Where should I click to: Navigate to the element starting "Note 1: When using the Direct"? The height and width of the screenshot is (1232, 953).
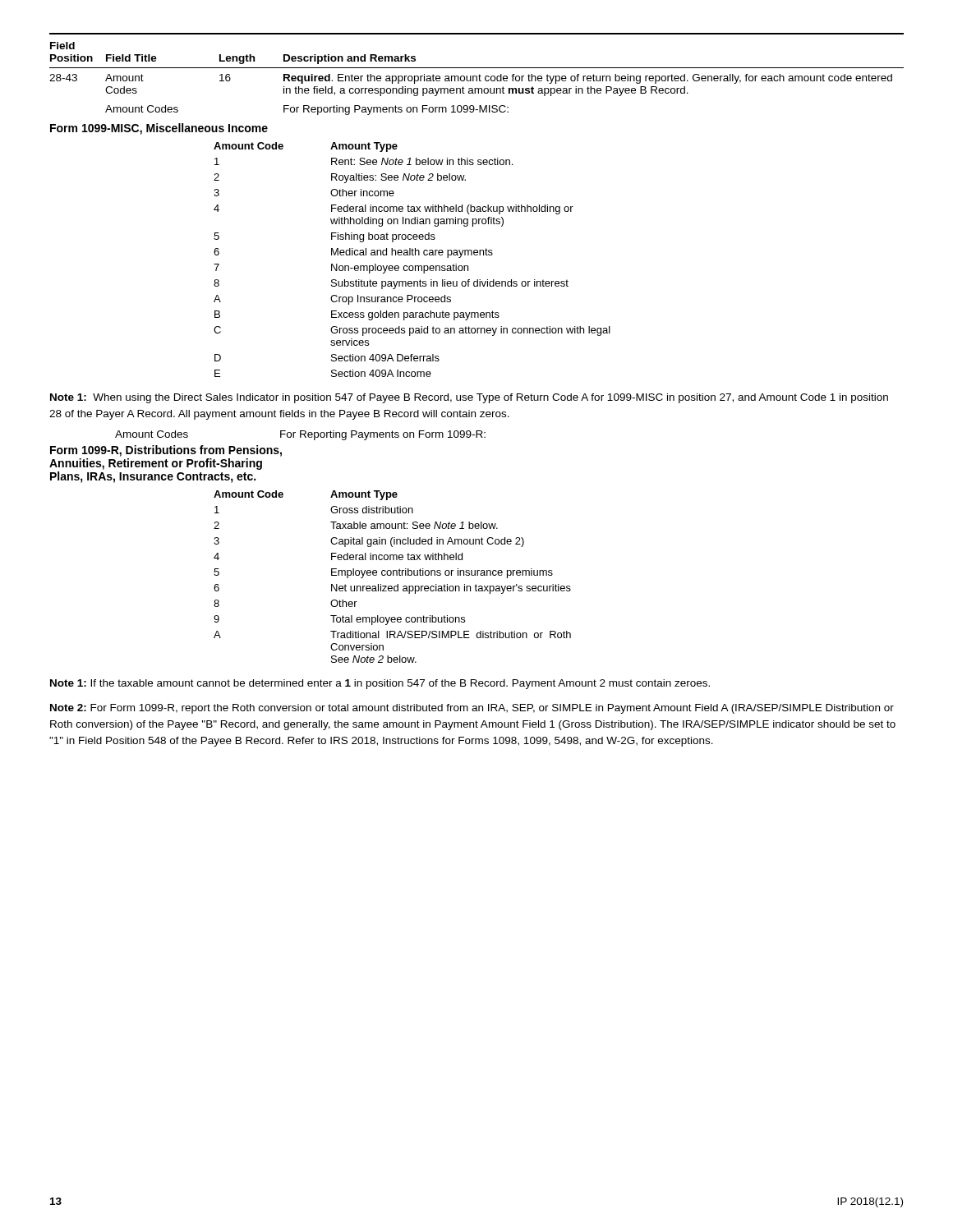469,405
